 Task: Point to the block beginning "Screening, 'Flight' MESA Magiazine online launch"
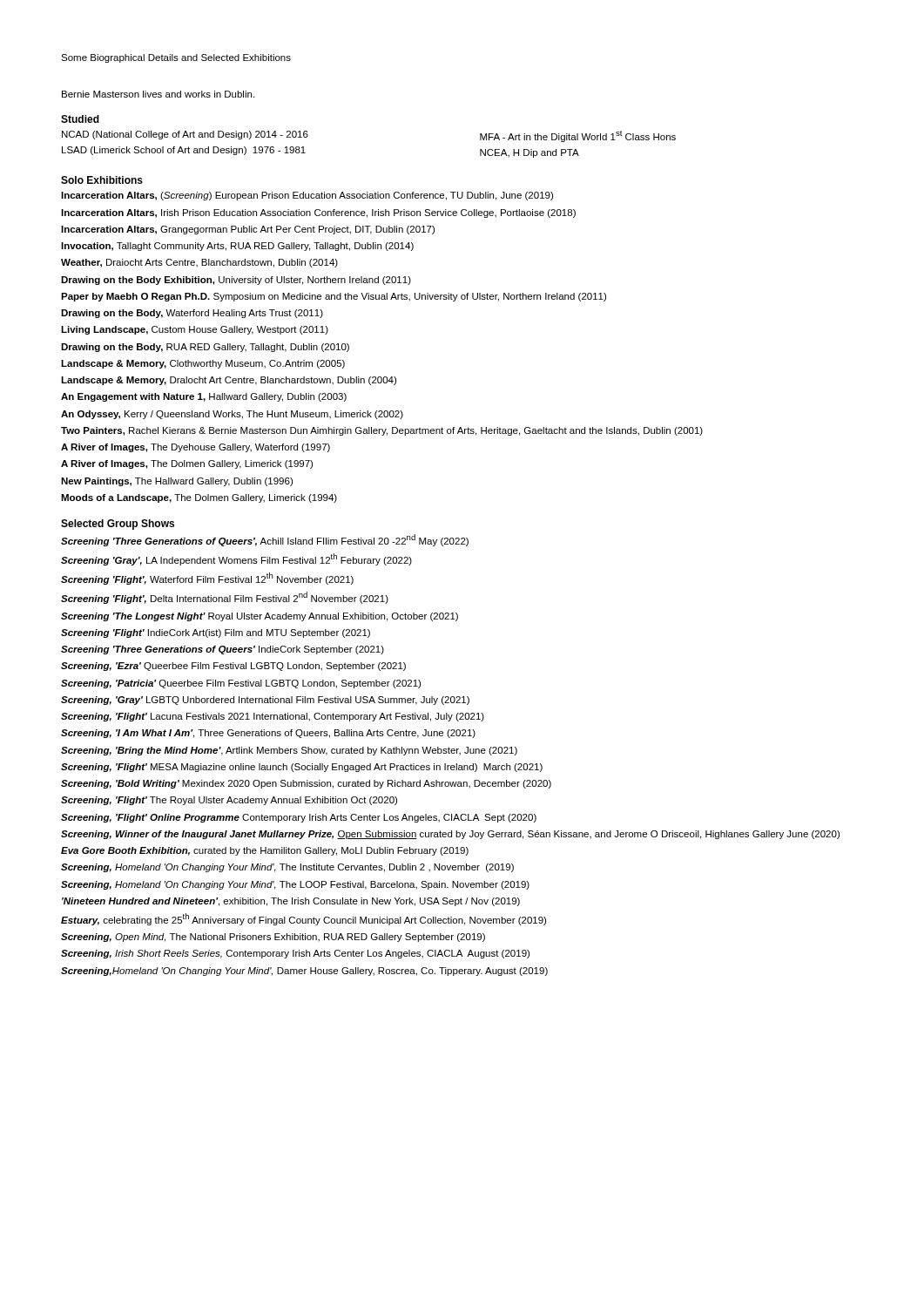pyautogui.click(x=462, y=767)
